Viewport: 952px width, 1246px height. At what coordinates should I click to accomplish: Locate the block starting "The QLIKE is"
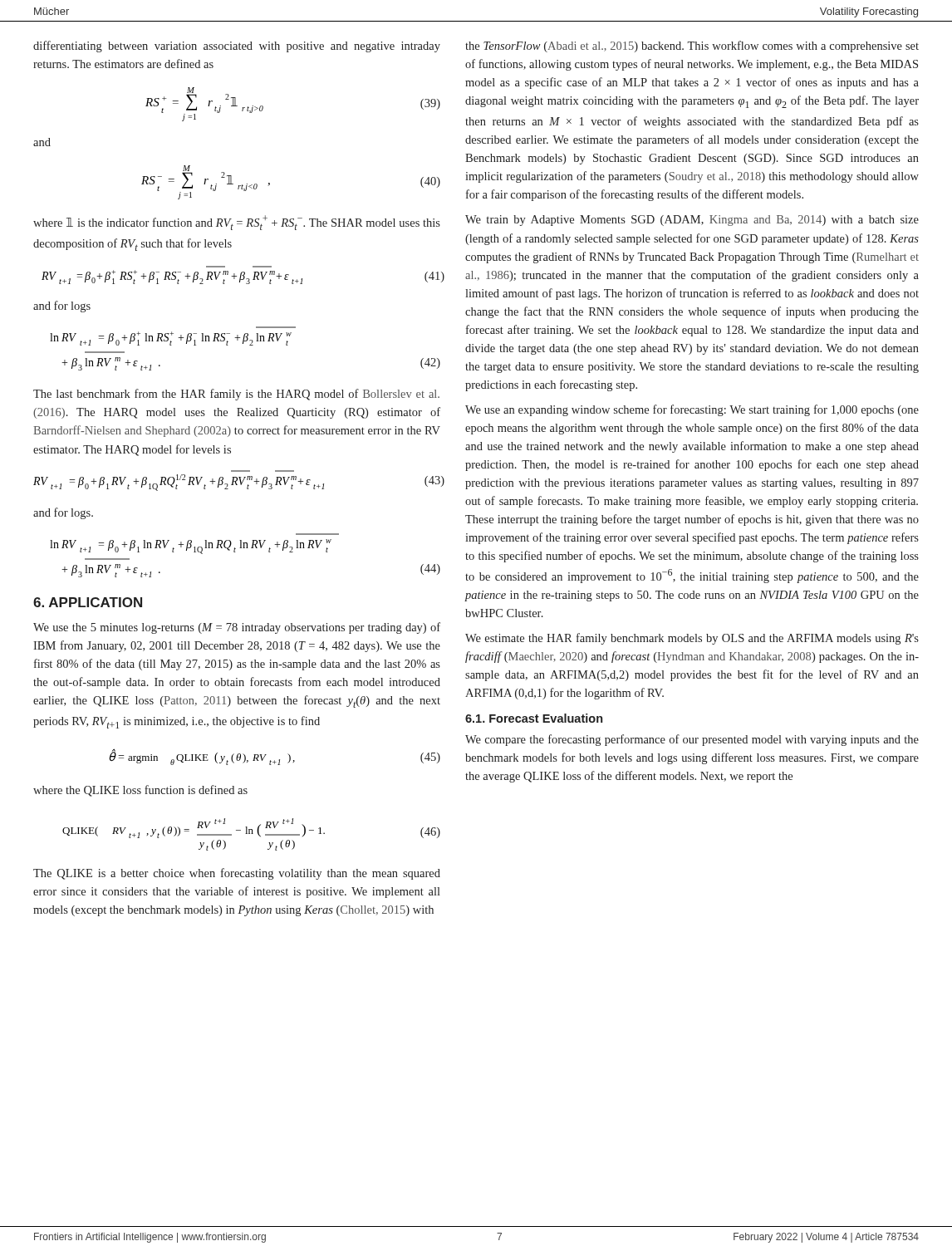tap(237, 892)
